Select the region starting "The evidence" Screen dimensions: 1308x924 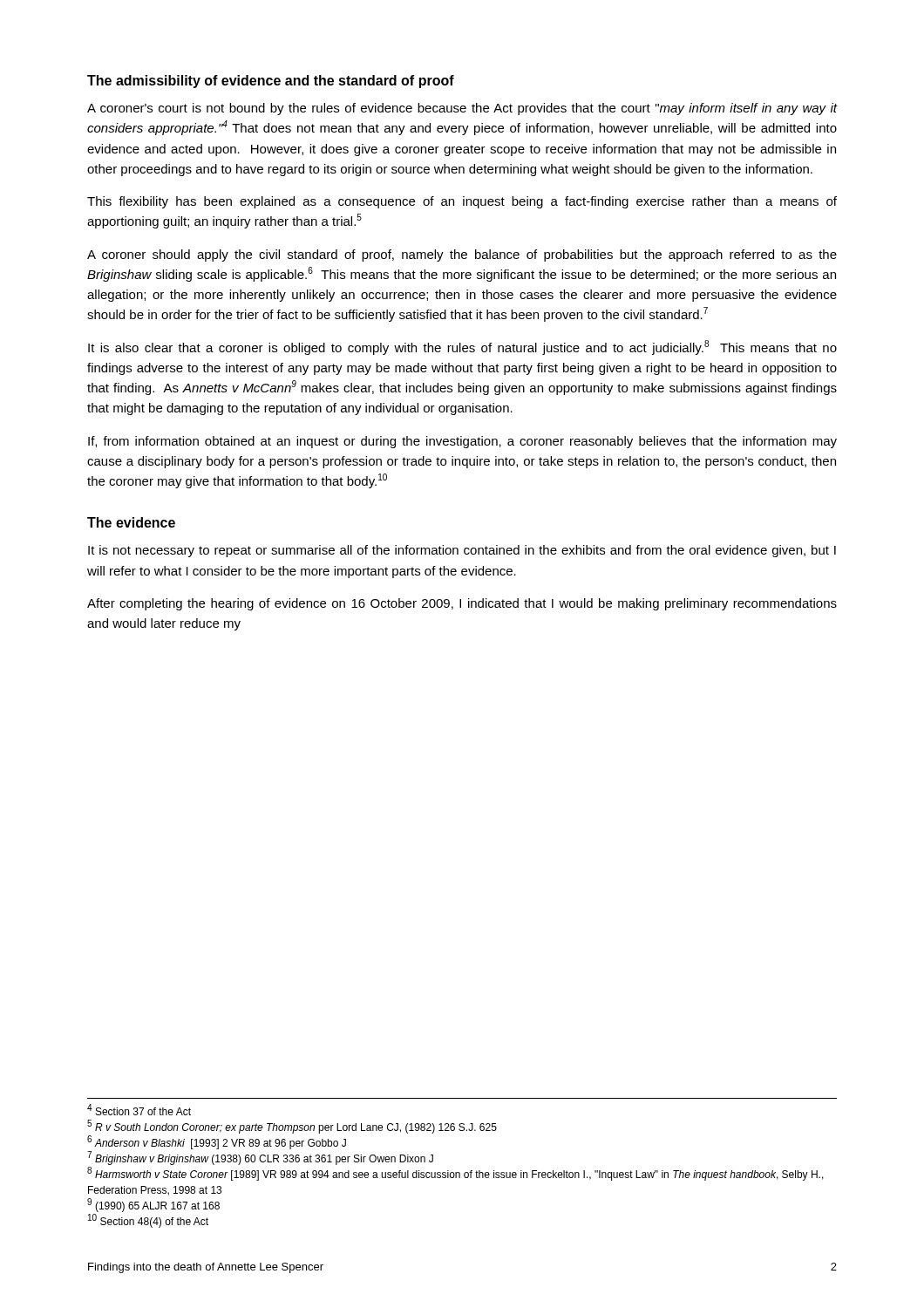pos(131,523)
